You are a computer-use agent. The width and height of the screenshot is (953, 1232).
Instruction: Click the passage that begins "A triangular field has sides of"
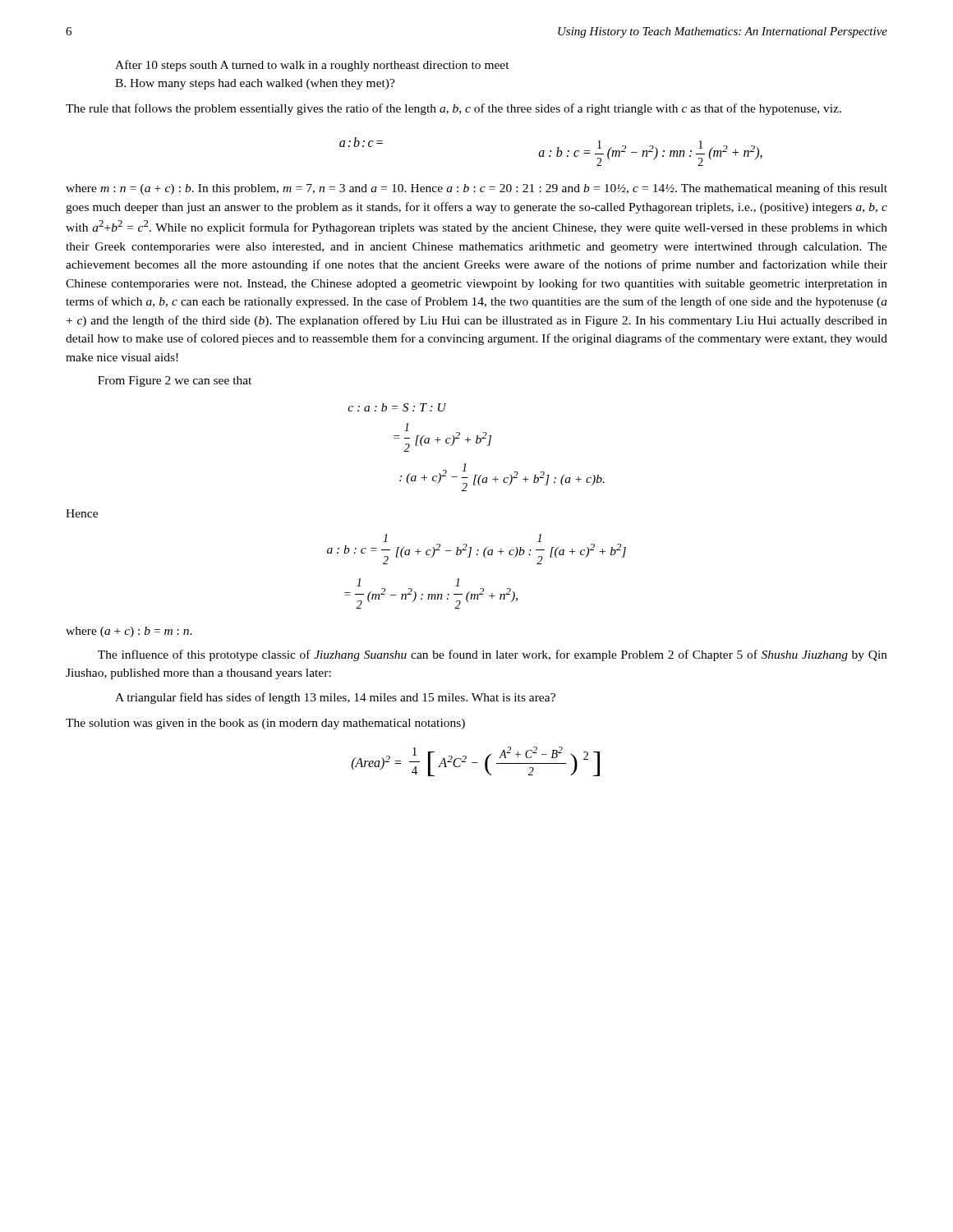coord(335,697)
